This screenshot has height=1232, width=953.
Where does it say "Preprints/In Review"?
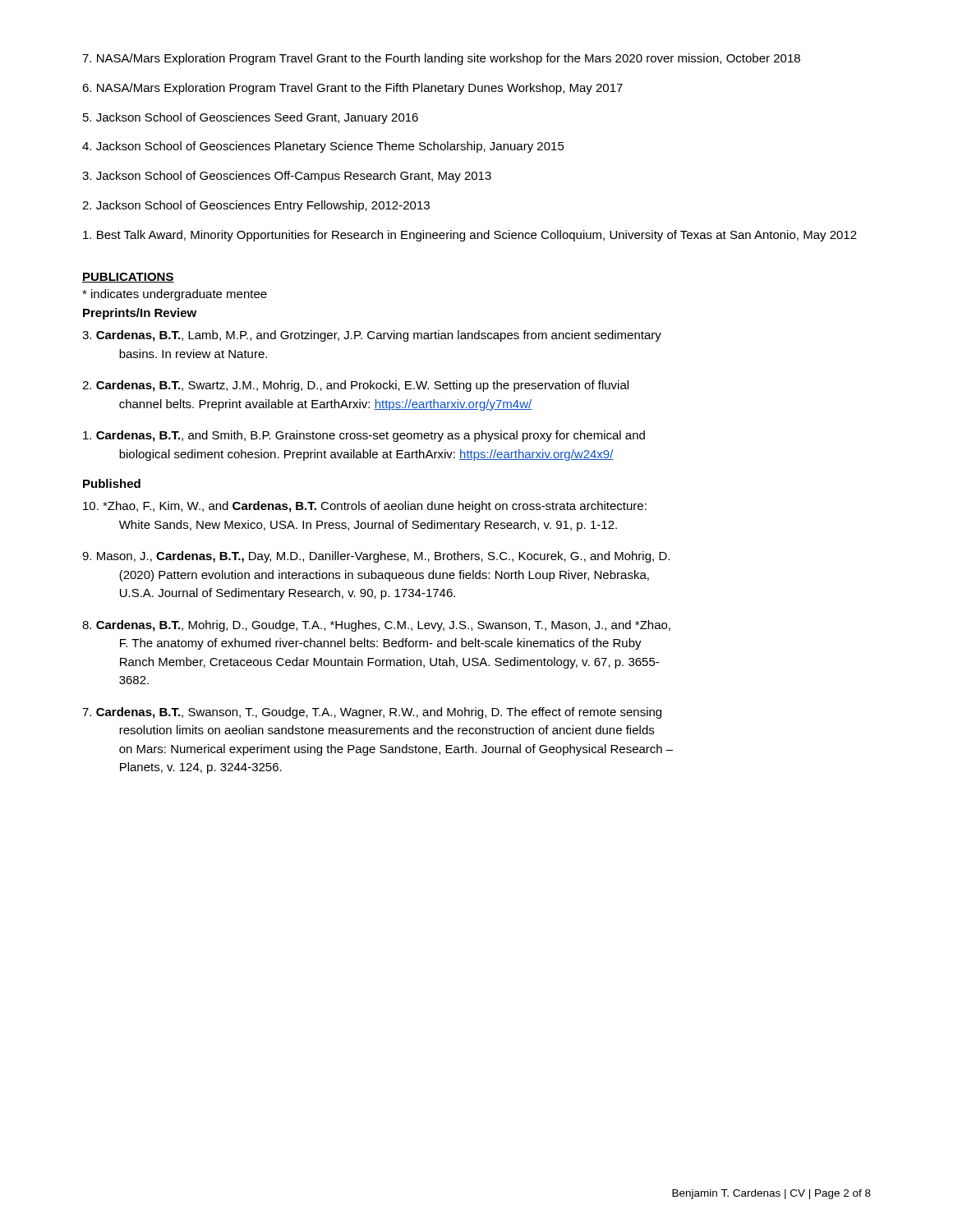coord(139,313)
